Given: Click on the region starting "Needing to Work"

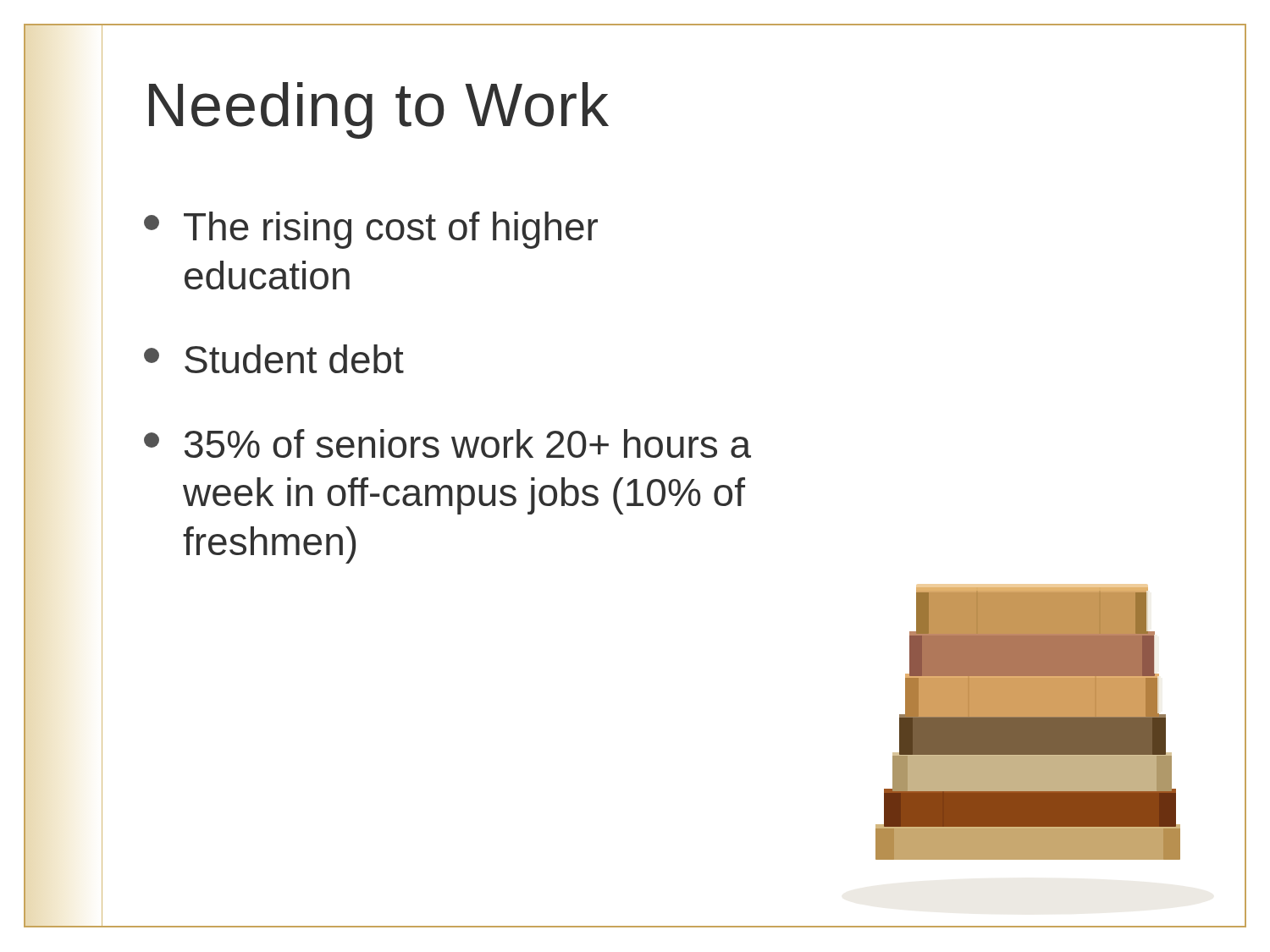Looking at the screenshot, I should click(440, 105).
